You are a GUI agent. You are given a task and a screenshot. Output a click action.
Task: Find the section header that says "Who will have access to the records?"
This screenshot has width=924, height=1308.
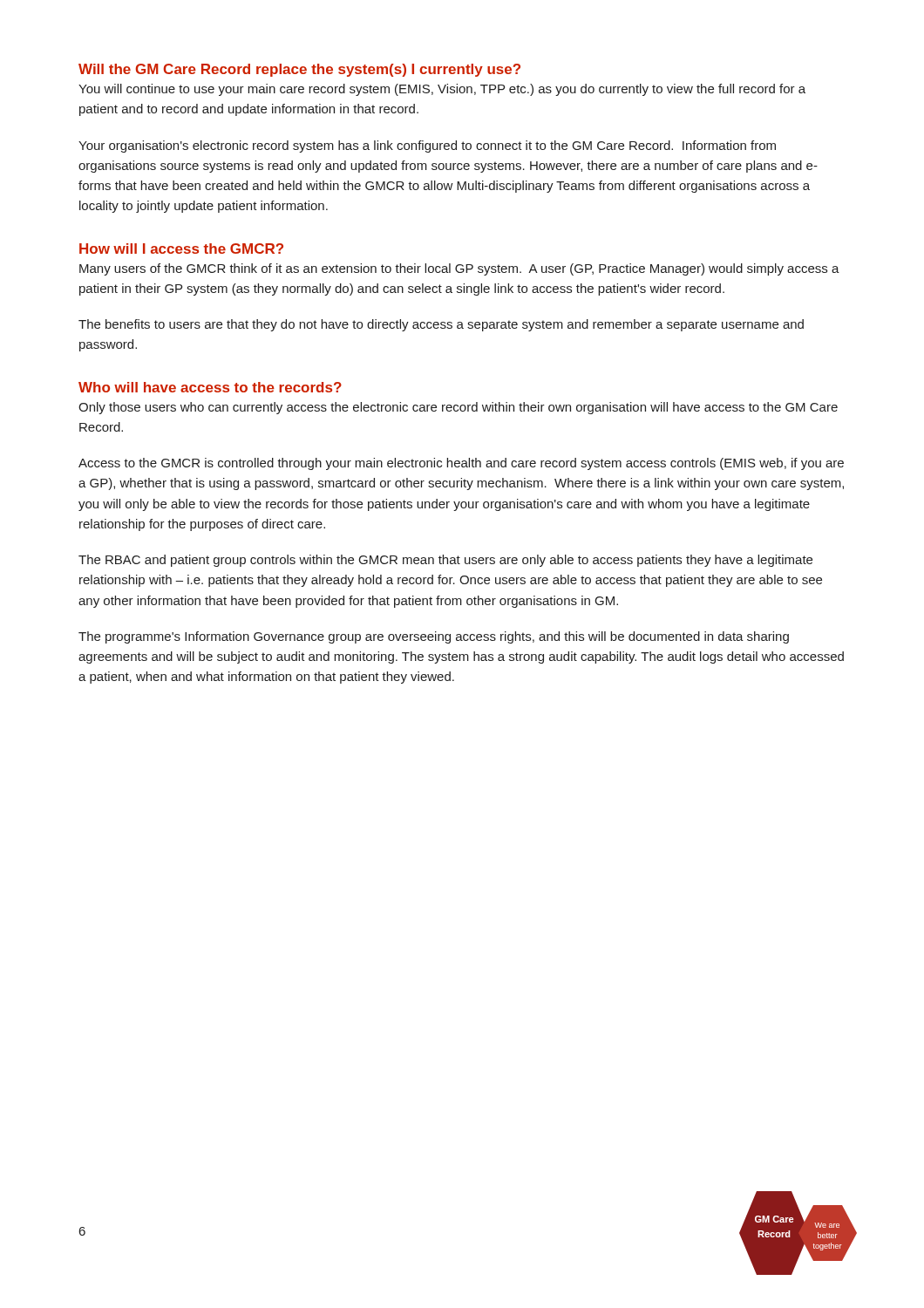point(210,387)
